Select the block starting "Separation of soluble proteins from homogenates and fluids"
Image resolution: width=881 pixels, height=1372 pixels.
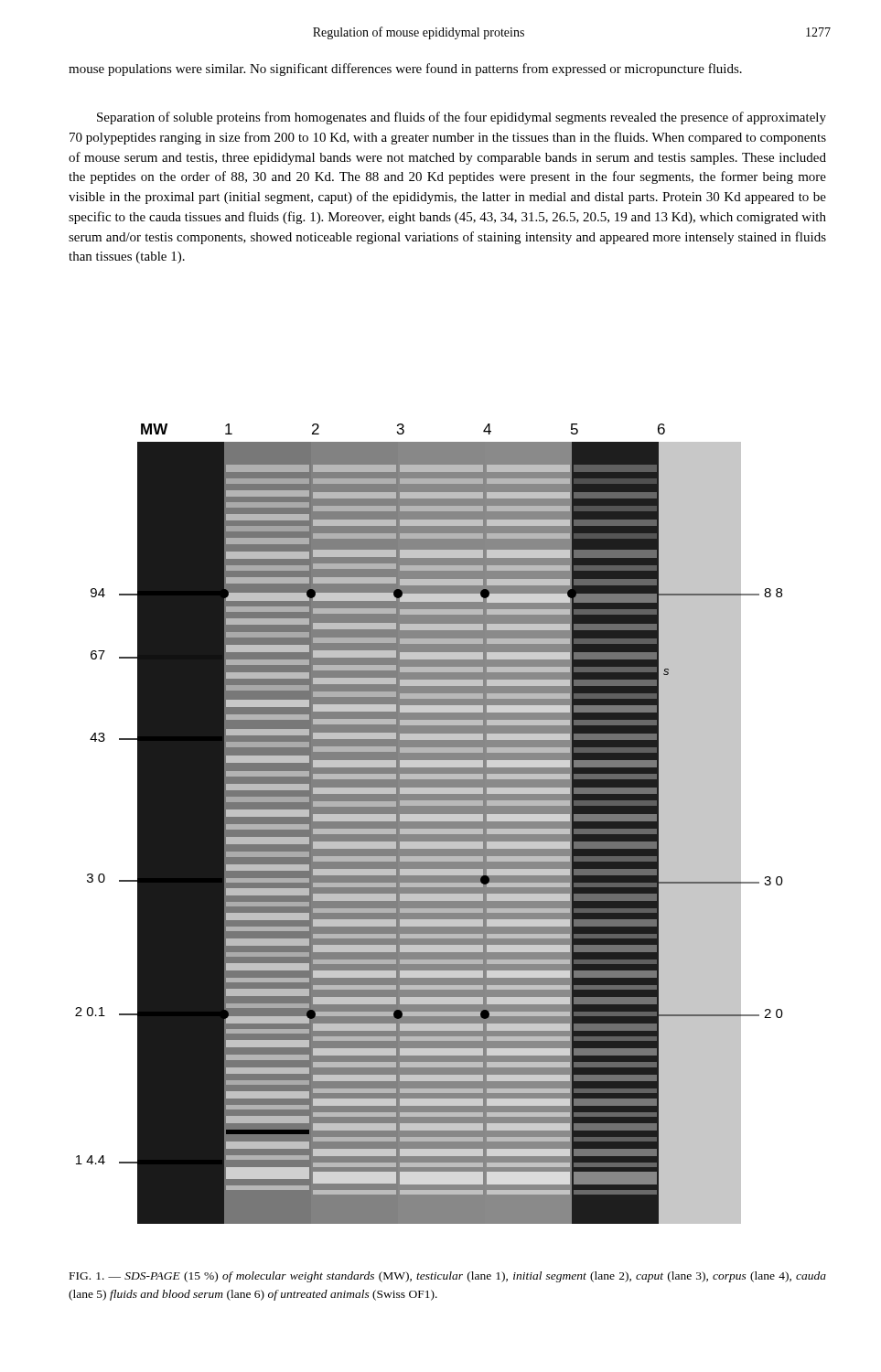coord(447,187)
